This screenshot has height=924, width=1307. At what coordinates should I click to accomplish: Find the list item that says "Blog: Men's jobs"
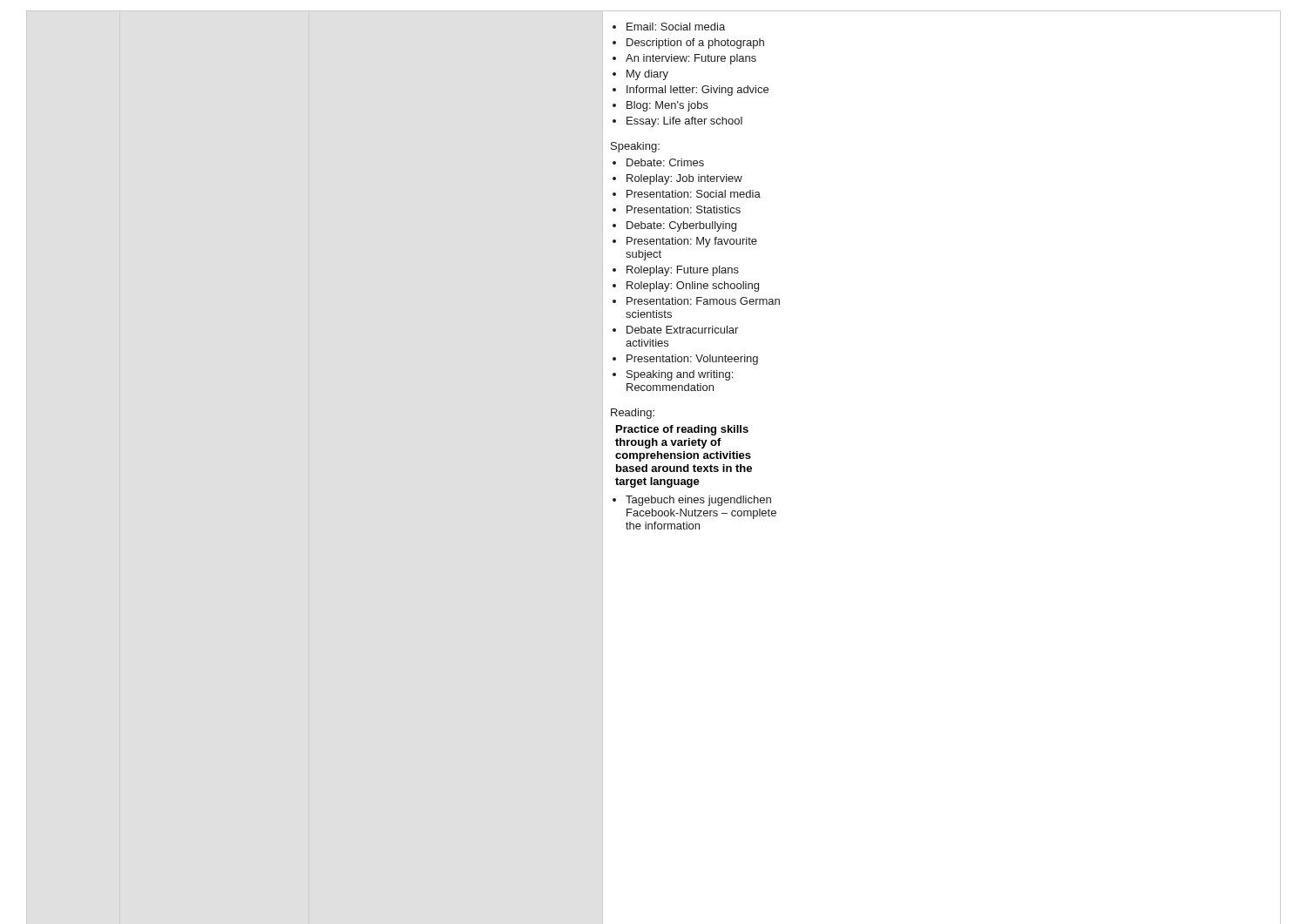click(667, 106)
